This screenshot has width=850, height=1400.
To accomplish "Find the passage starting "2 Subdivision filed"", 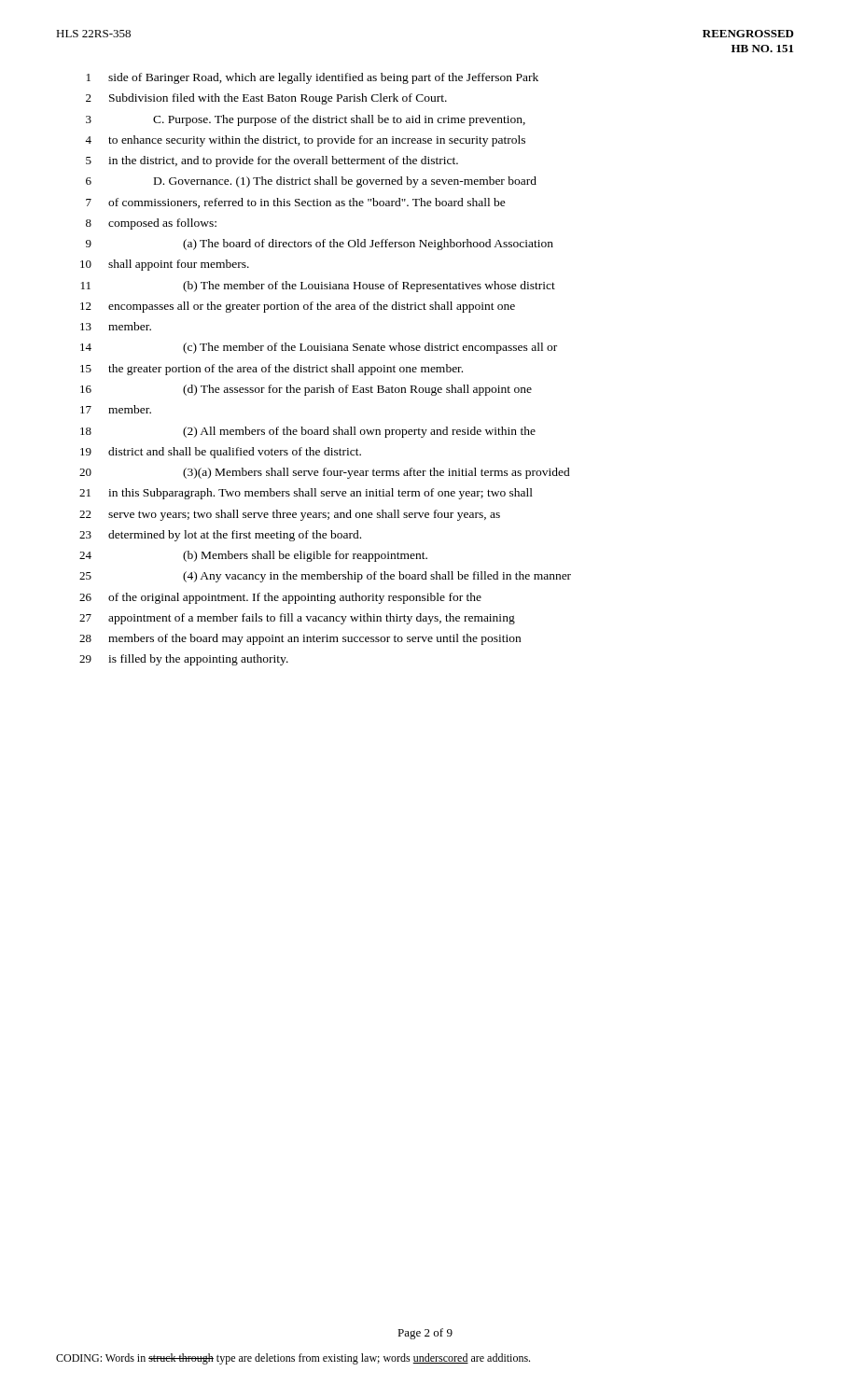I will click(x=425, y=98).
